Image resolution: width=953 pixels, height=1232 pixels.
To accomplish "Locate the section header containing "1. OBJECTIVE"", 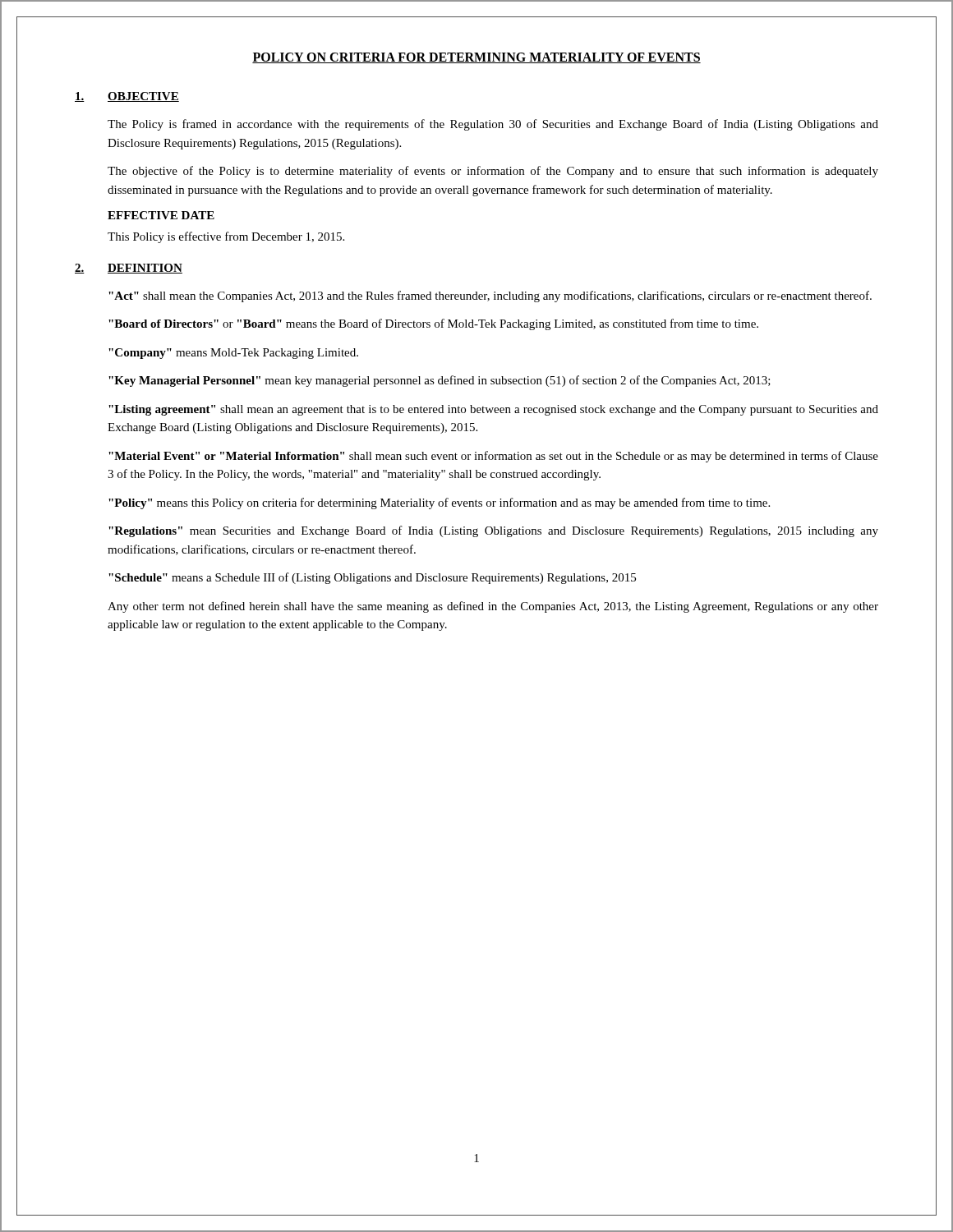I will 127,97.
